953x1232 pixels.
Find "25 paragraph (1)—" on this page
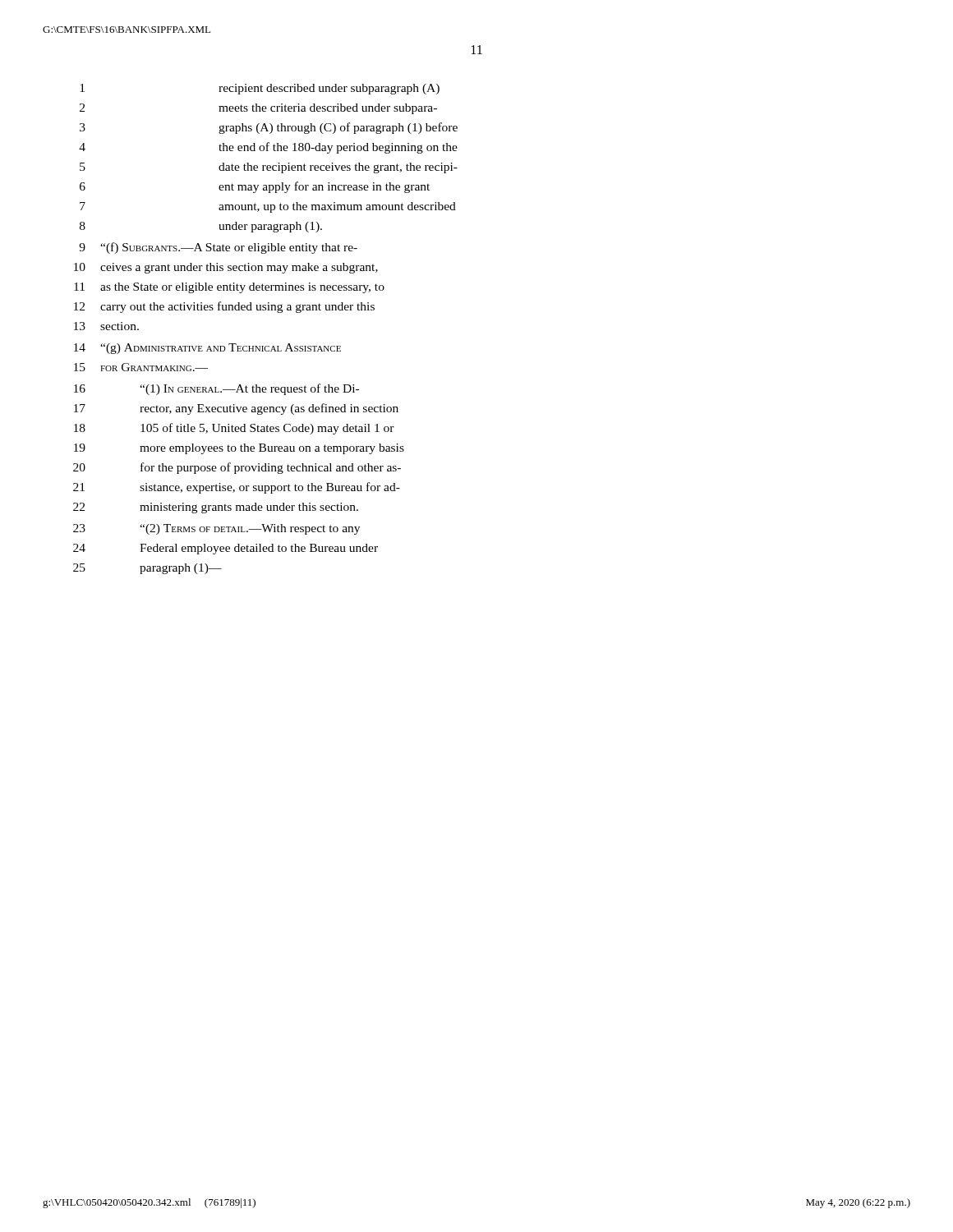[x=147, y=569]
